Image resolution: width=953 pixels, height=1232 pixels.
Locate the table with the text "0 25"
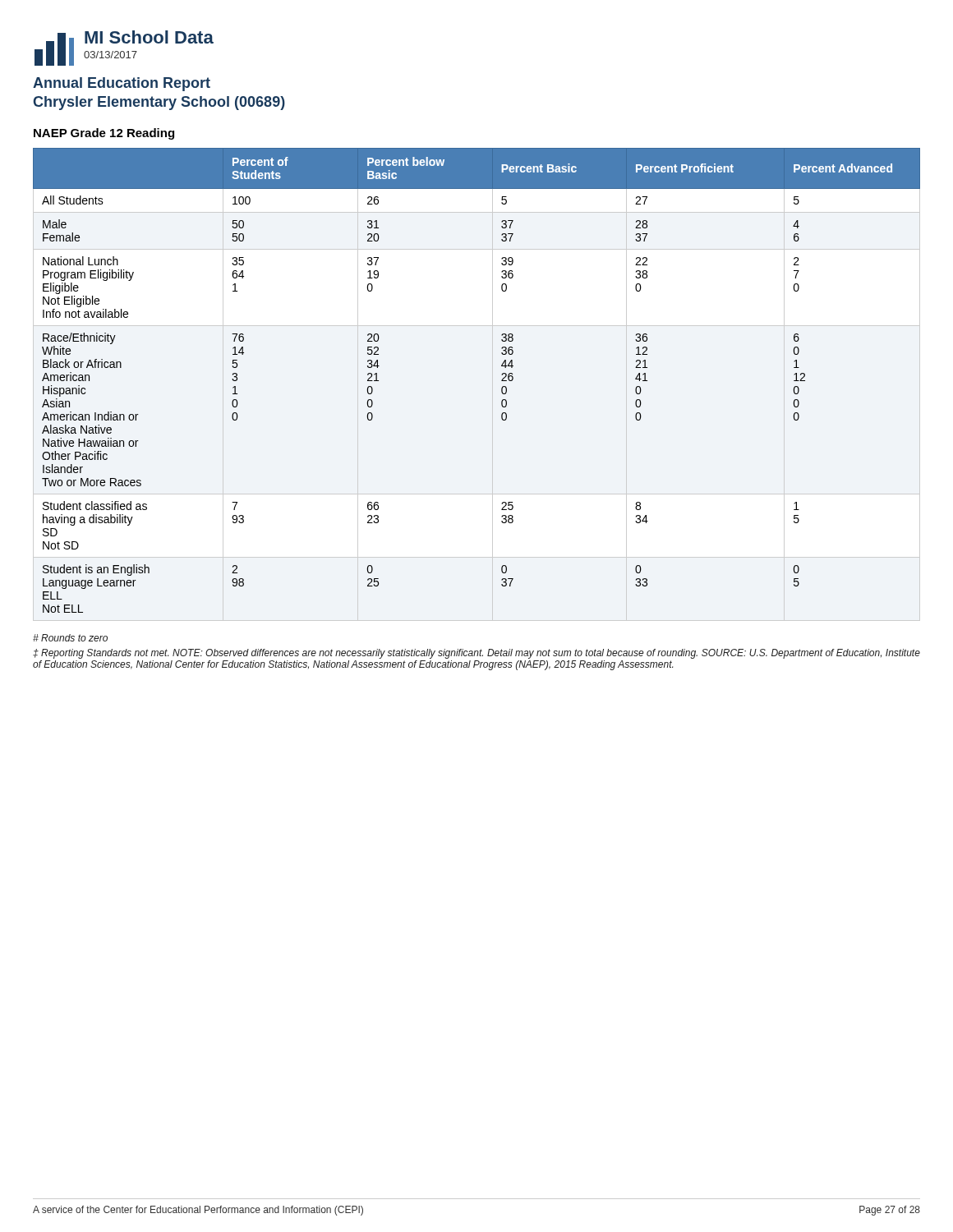[476, 384]
